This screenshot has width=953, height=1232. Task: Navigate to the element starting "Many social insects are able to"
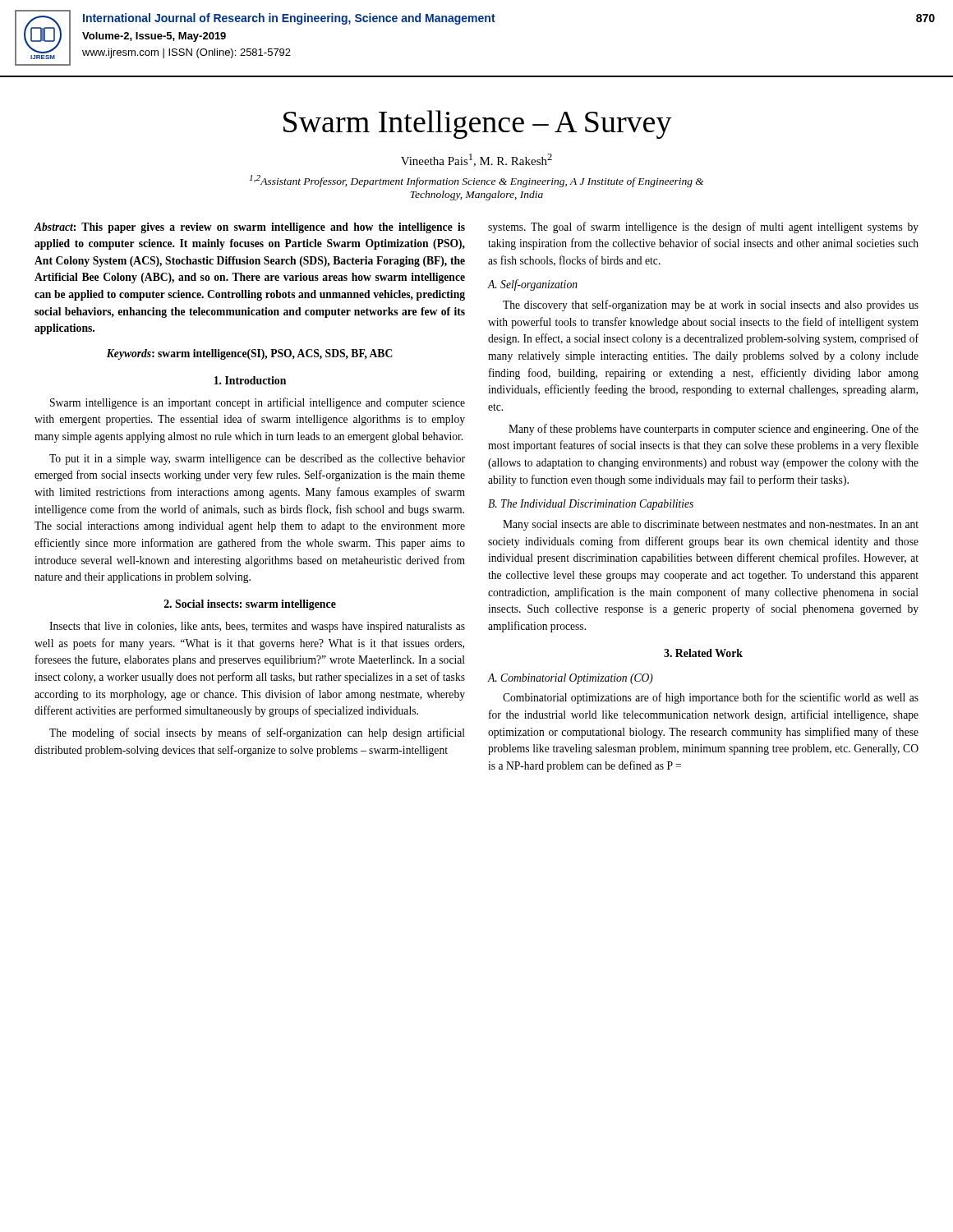[x=703, y=576]
